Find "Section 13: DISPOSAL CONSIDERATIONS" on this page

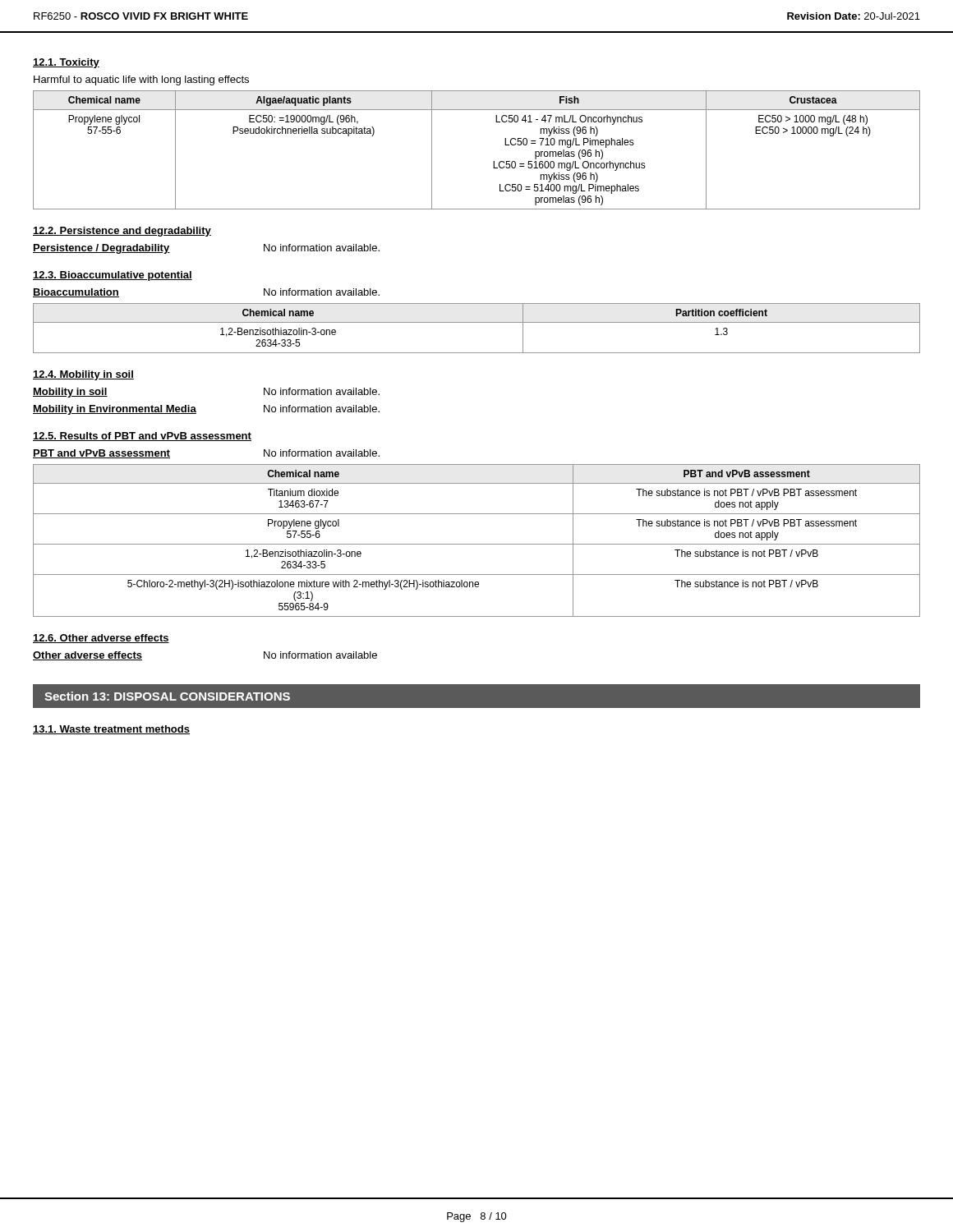point(167,696)
